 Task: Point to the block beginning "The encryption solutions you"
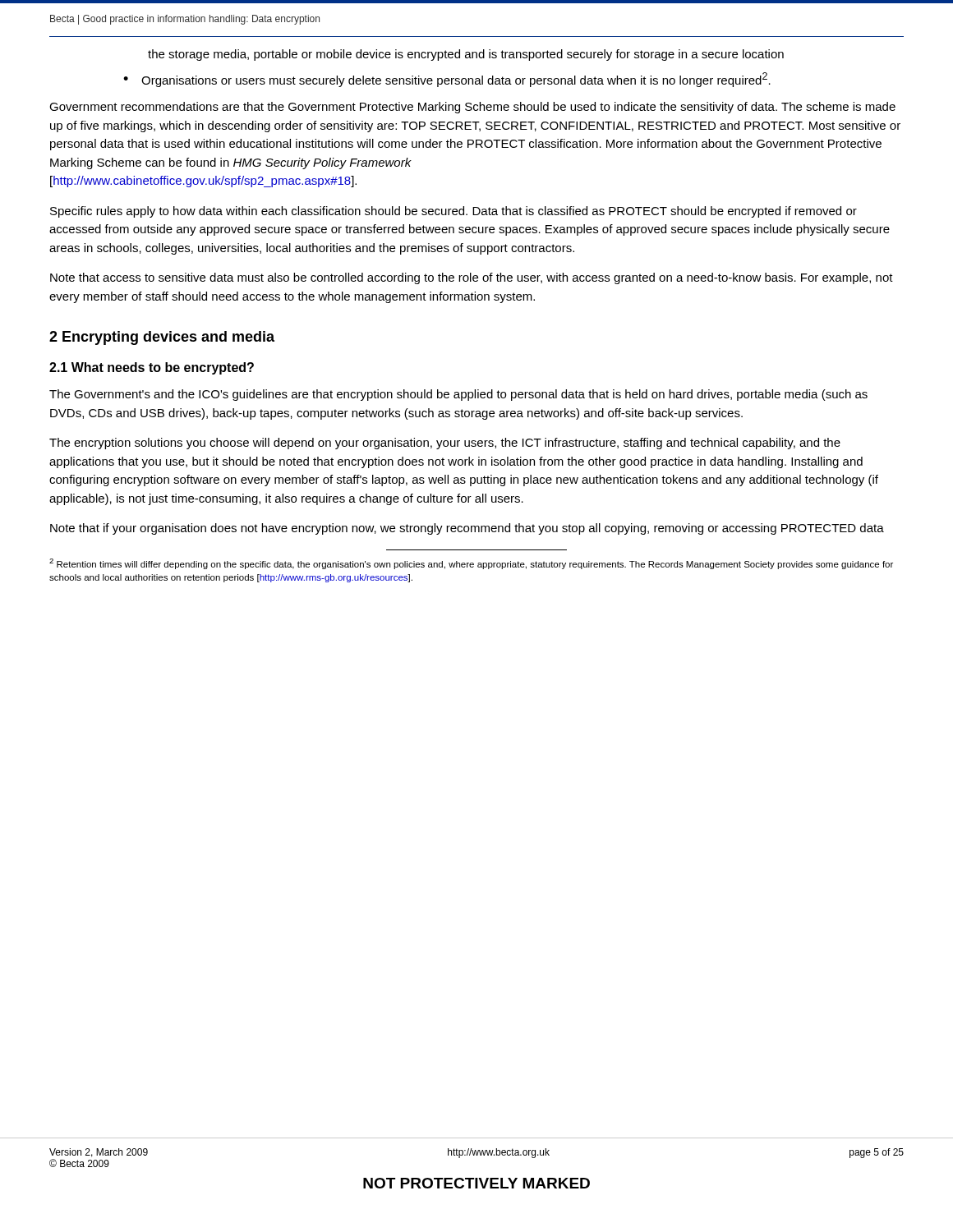click(464, 470)
